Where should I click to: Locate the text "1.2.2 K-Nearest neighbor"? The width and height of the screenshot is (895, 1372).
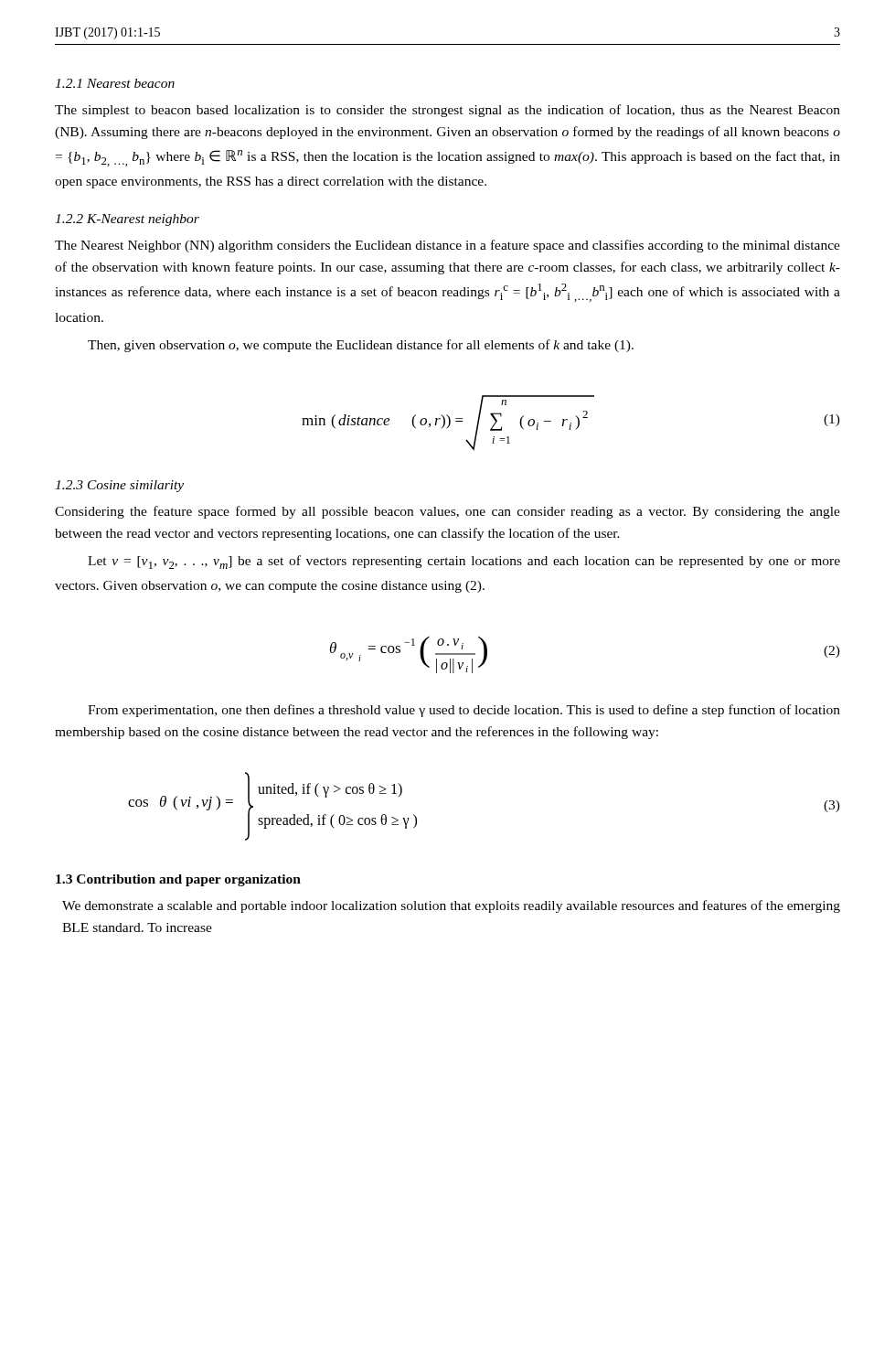click(127, 218)
